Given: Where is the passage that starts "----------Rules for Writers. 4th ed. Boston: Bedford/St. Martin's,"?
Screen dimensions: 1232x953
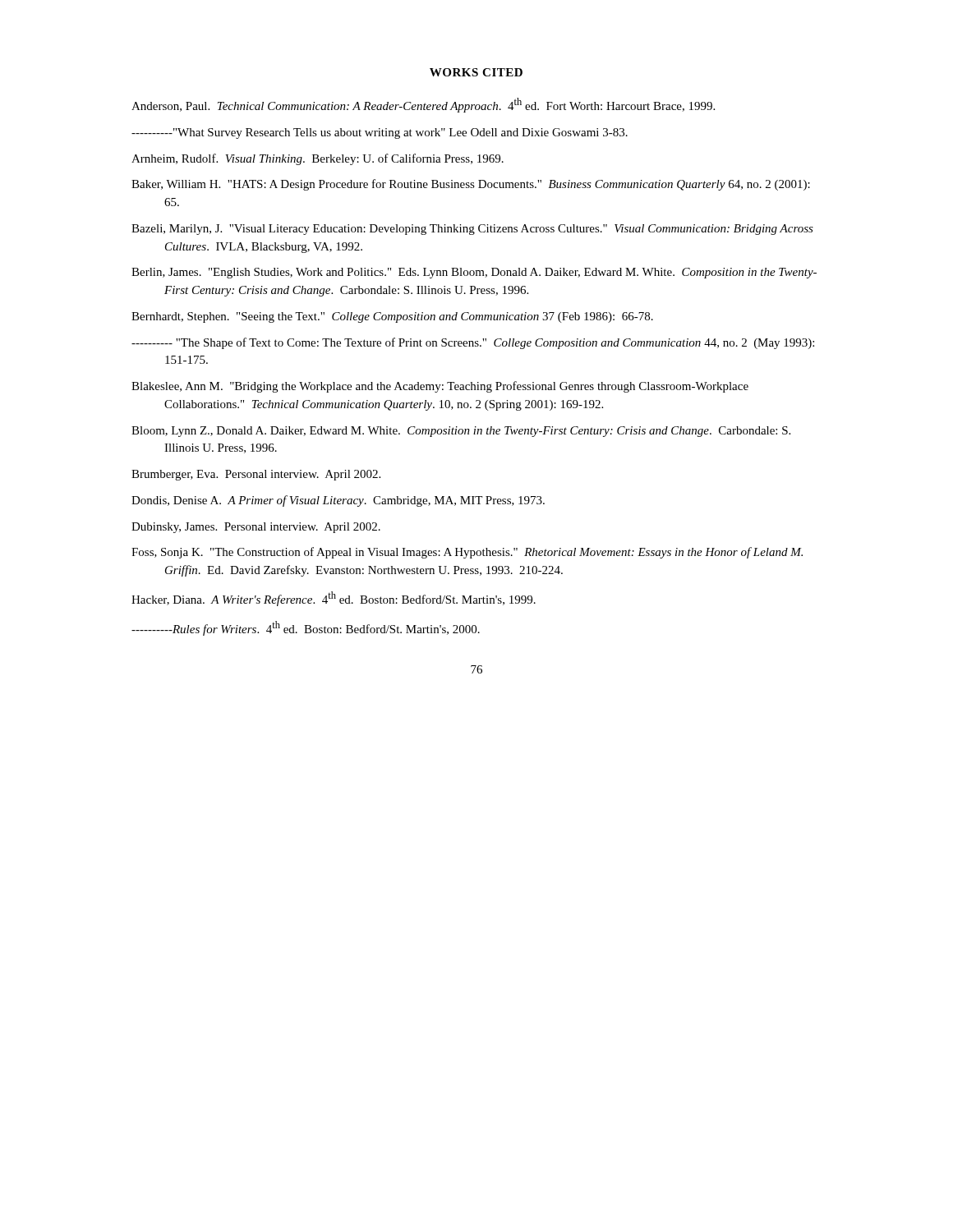Looking at the screenshot, I should pyautogui.click(x=306, y=627).
